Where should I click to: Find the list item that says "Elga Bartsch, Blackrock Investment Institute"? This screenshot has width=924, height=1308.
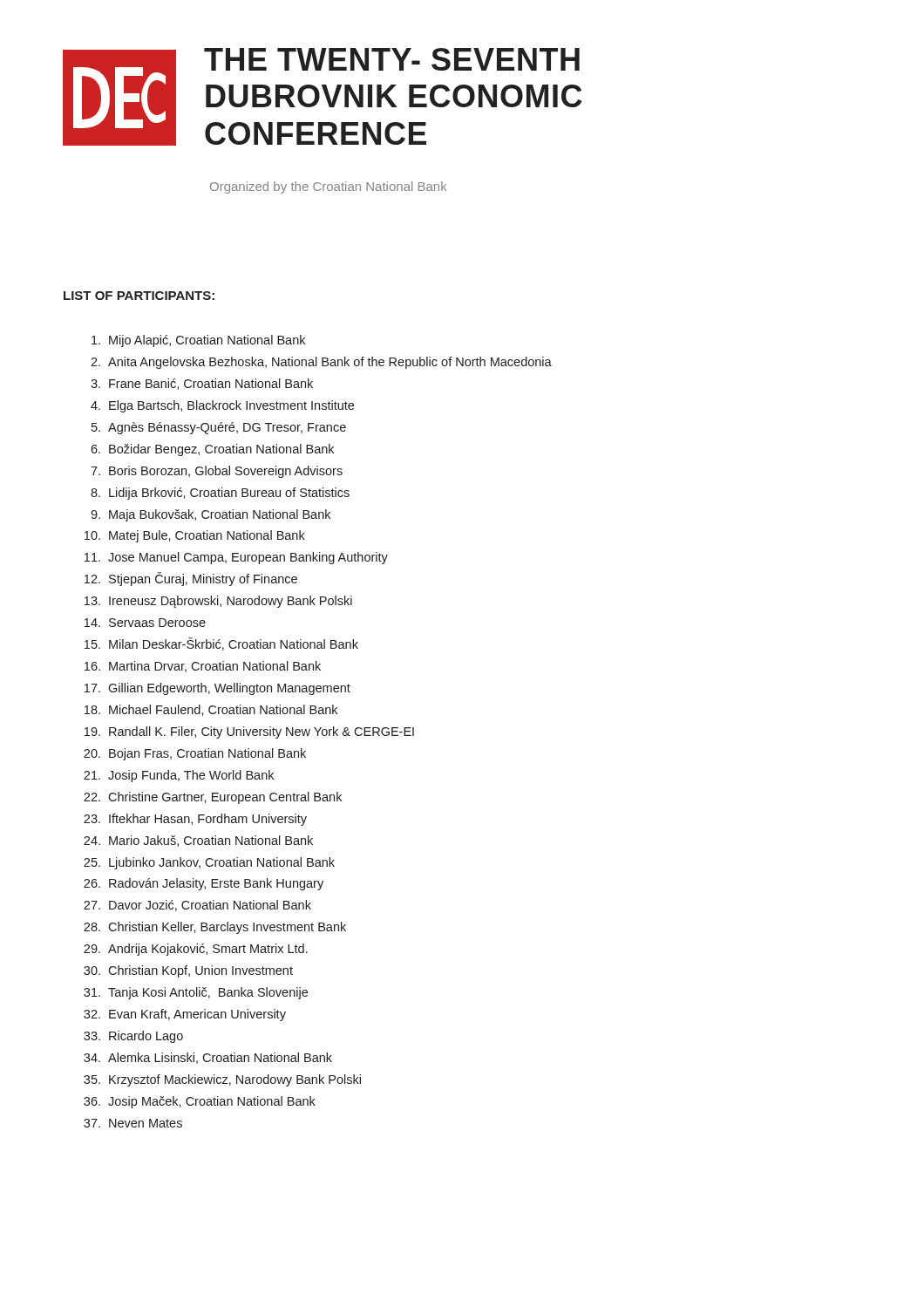pos(231,405)
